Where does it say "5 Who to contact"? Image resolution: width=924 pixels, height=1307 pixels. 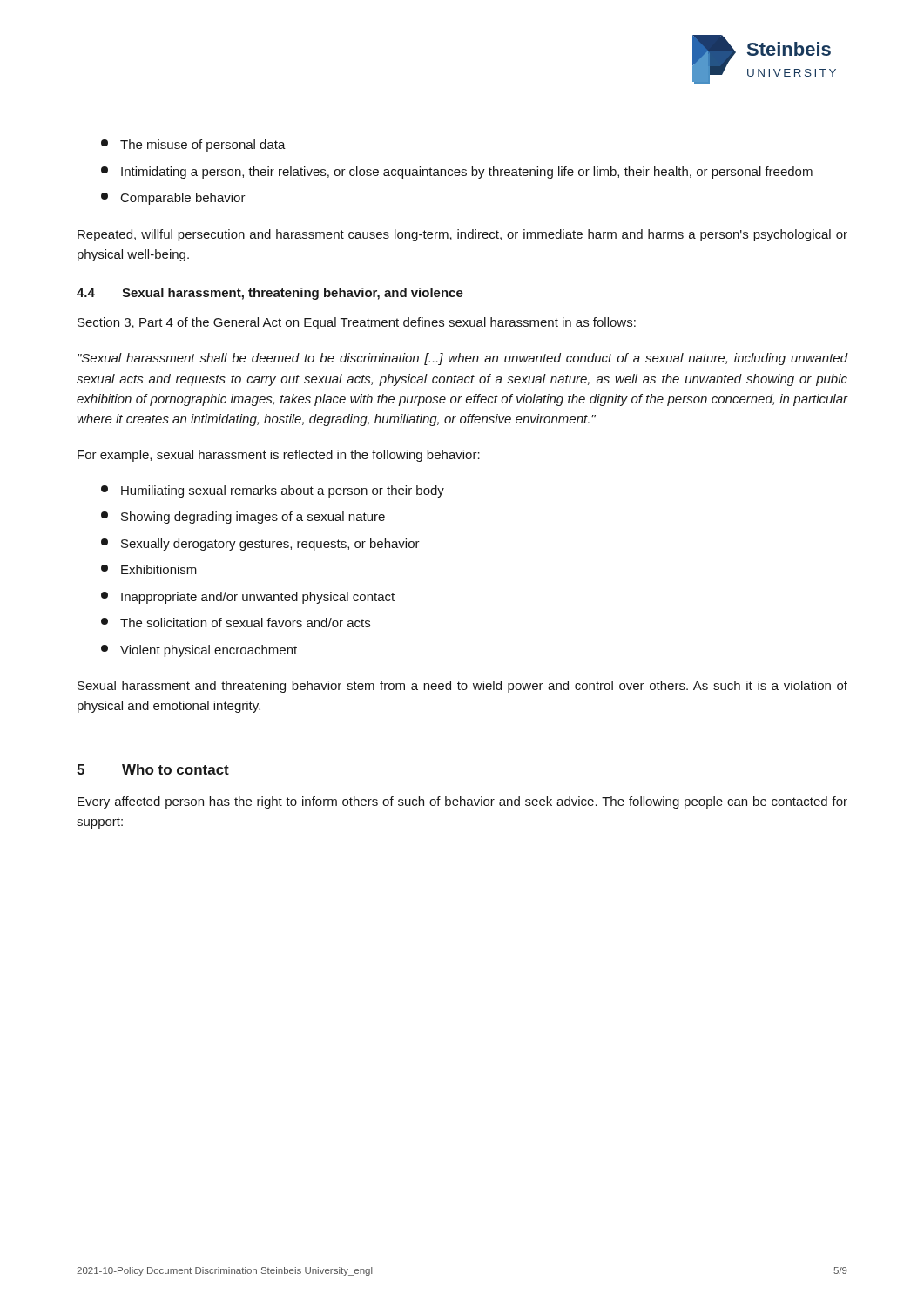(x=153, y=770)
